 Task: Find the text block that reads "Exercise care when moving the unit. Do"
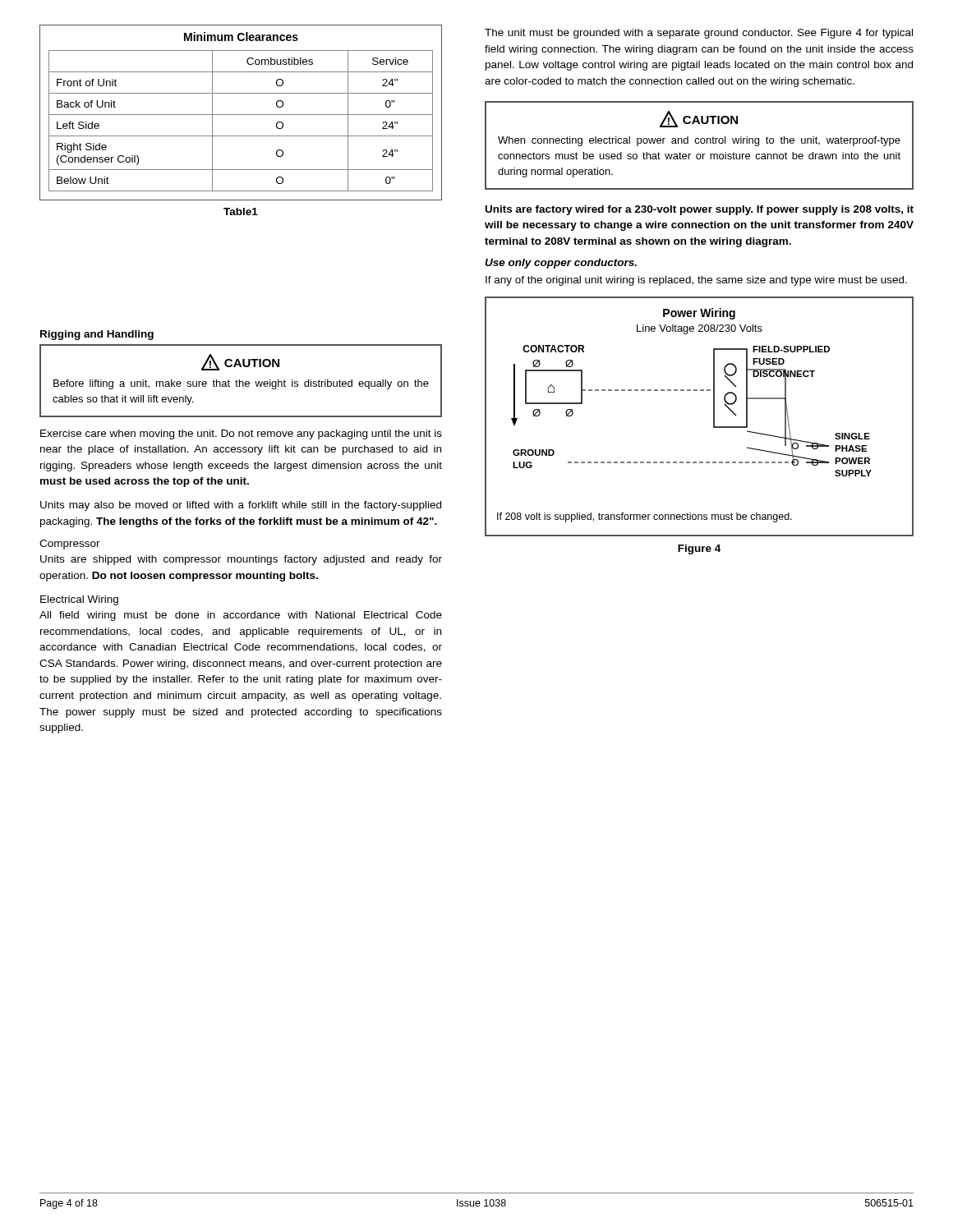pos(241,457)
